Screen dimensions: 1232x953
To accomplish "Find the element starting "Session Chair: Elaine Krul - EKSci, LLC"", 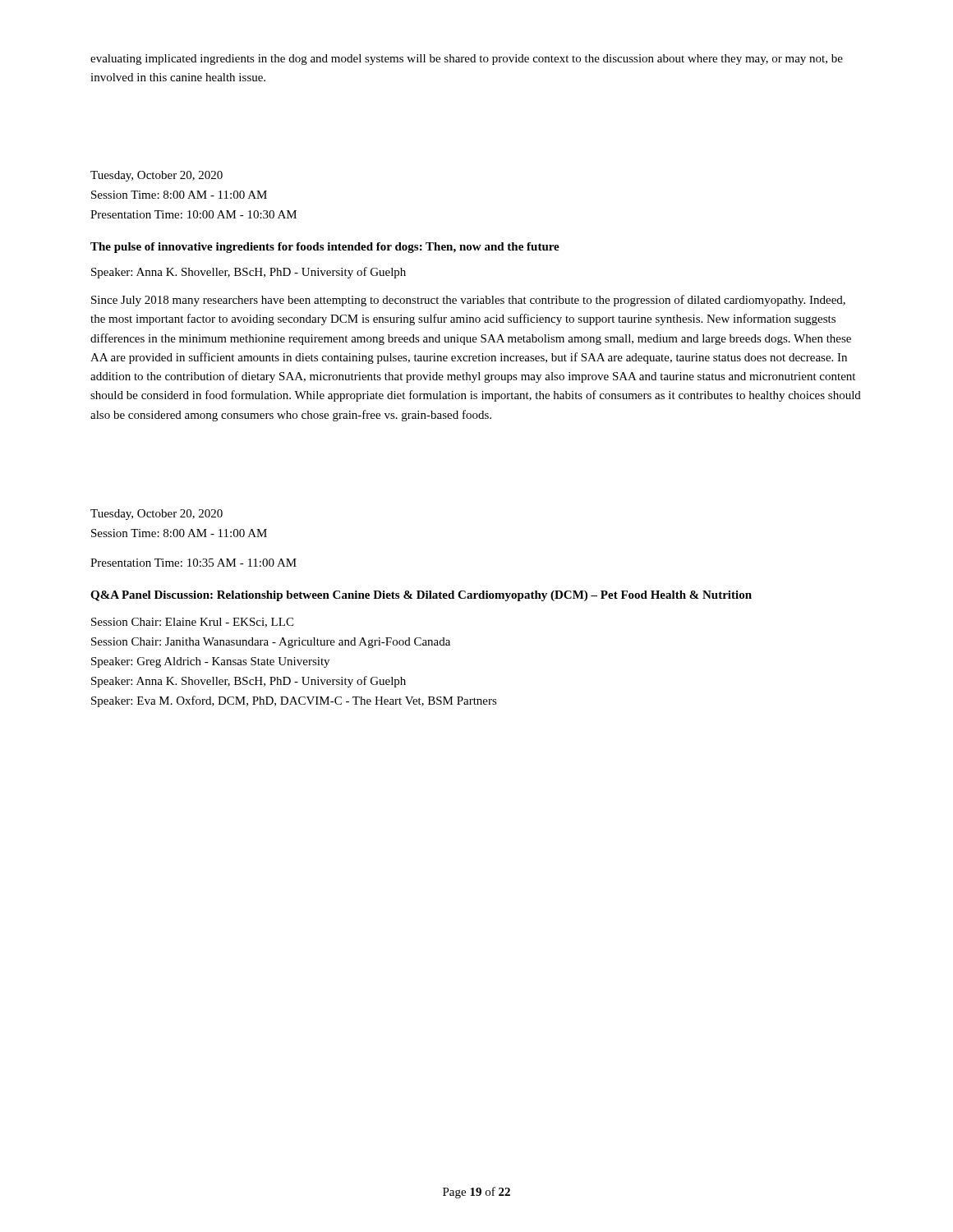I will [x=294, y=661].
